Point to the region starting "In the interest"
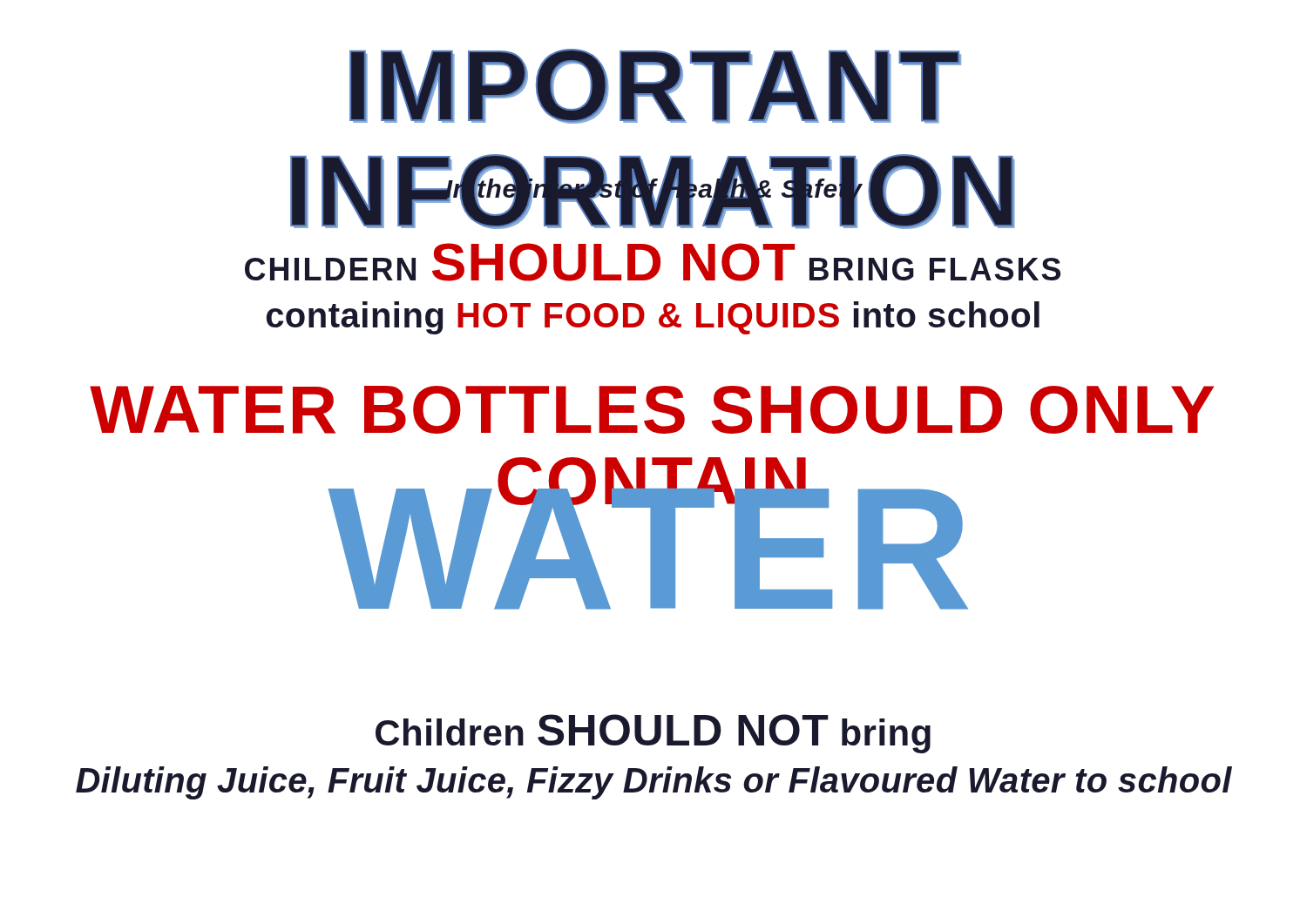 point(654,189)
